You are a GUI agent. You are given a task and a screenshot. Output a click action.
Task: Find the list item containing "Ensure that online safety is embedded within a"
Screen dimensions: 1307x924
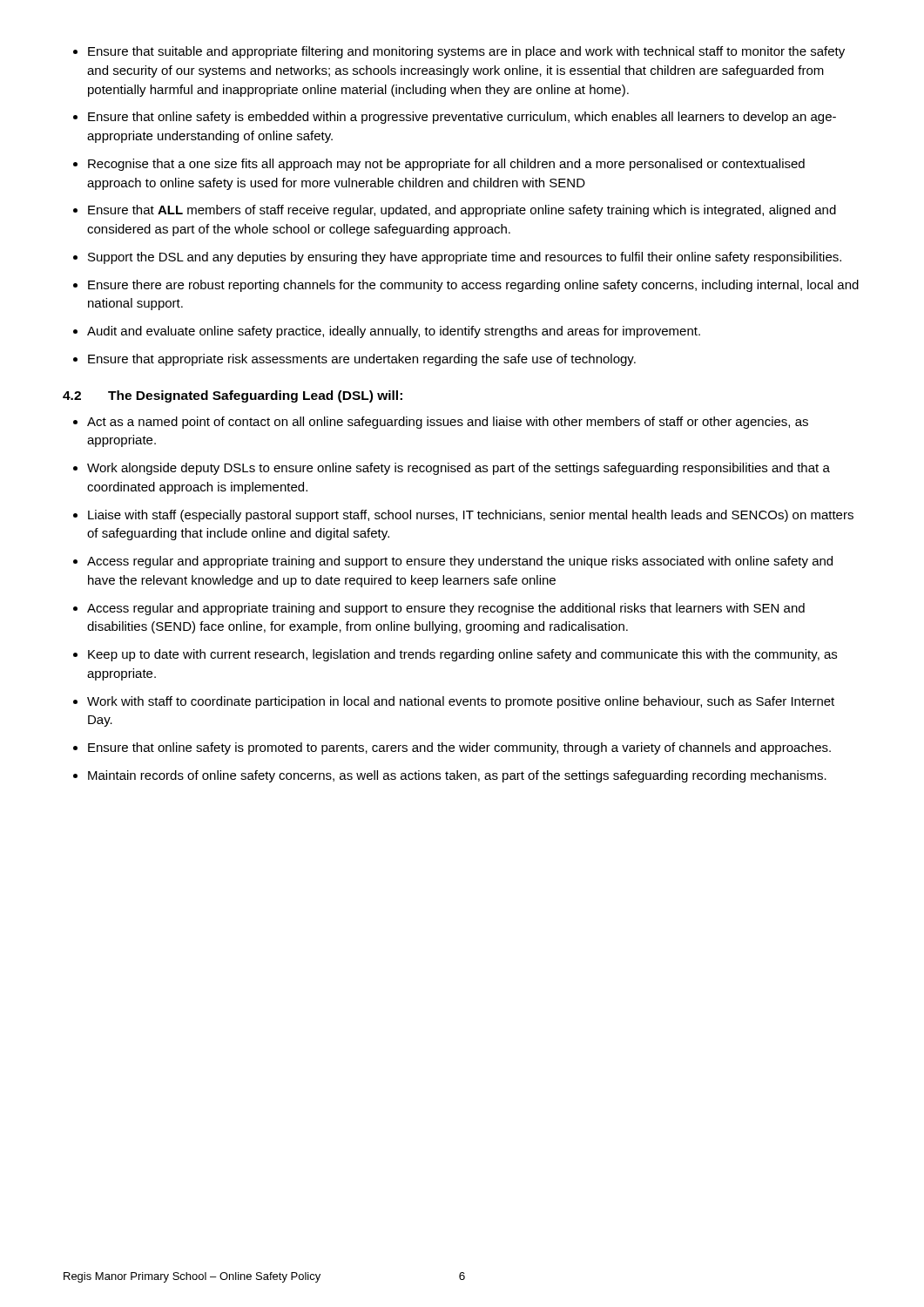point(474,126)
